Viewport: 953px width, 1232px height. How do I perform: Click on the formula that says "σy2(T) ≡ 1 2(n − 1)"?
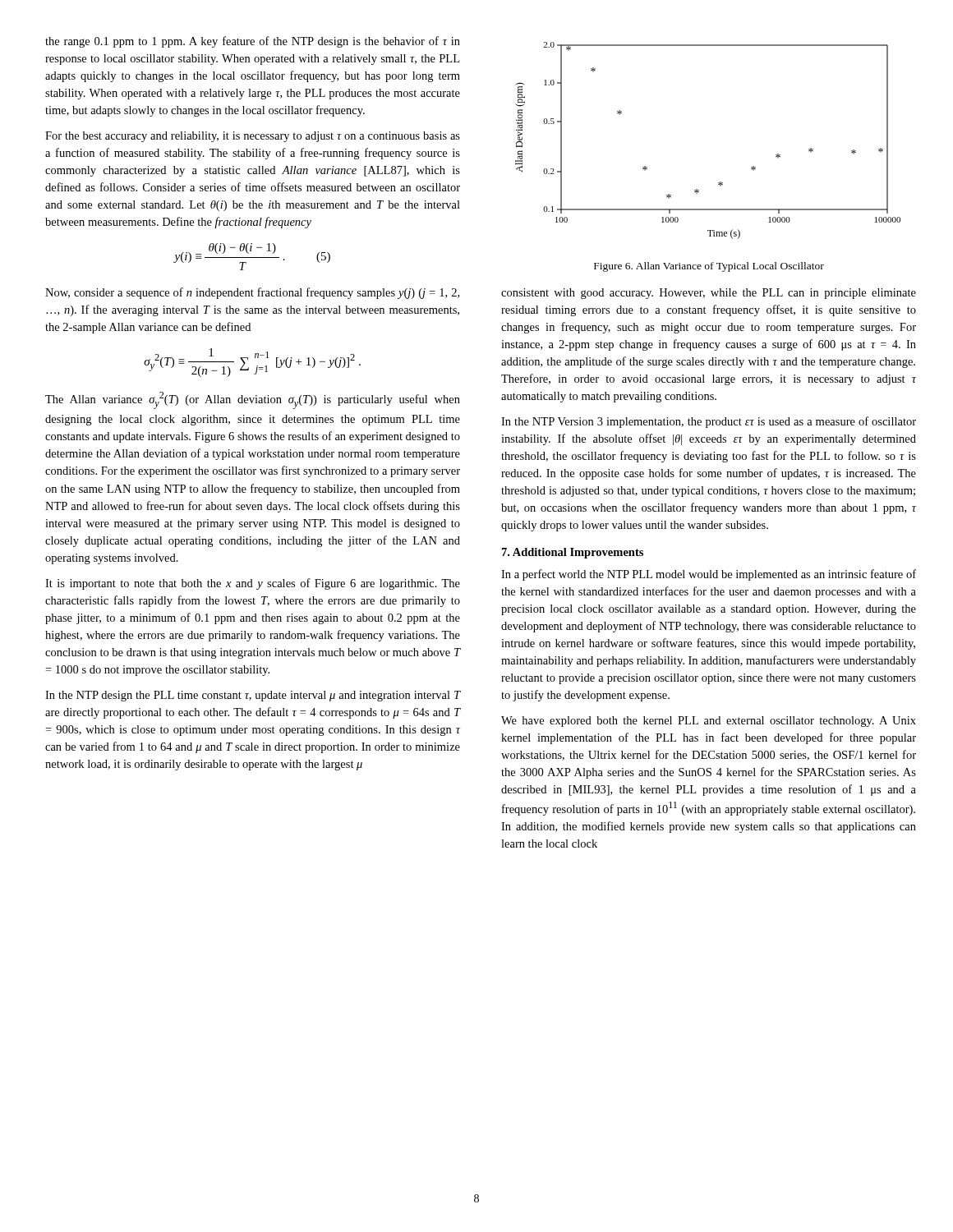point(253,362)
